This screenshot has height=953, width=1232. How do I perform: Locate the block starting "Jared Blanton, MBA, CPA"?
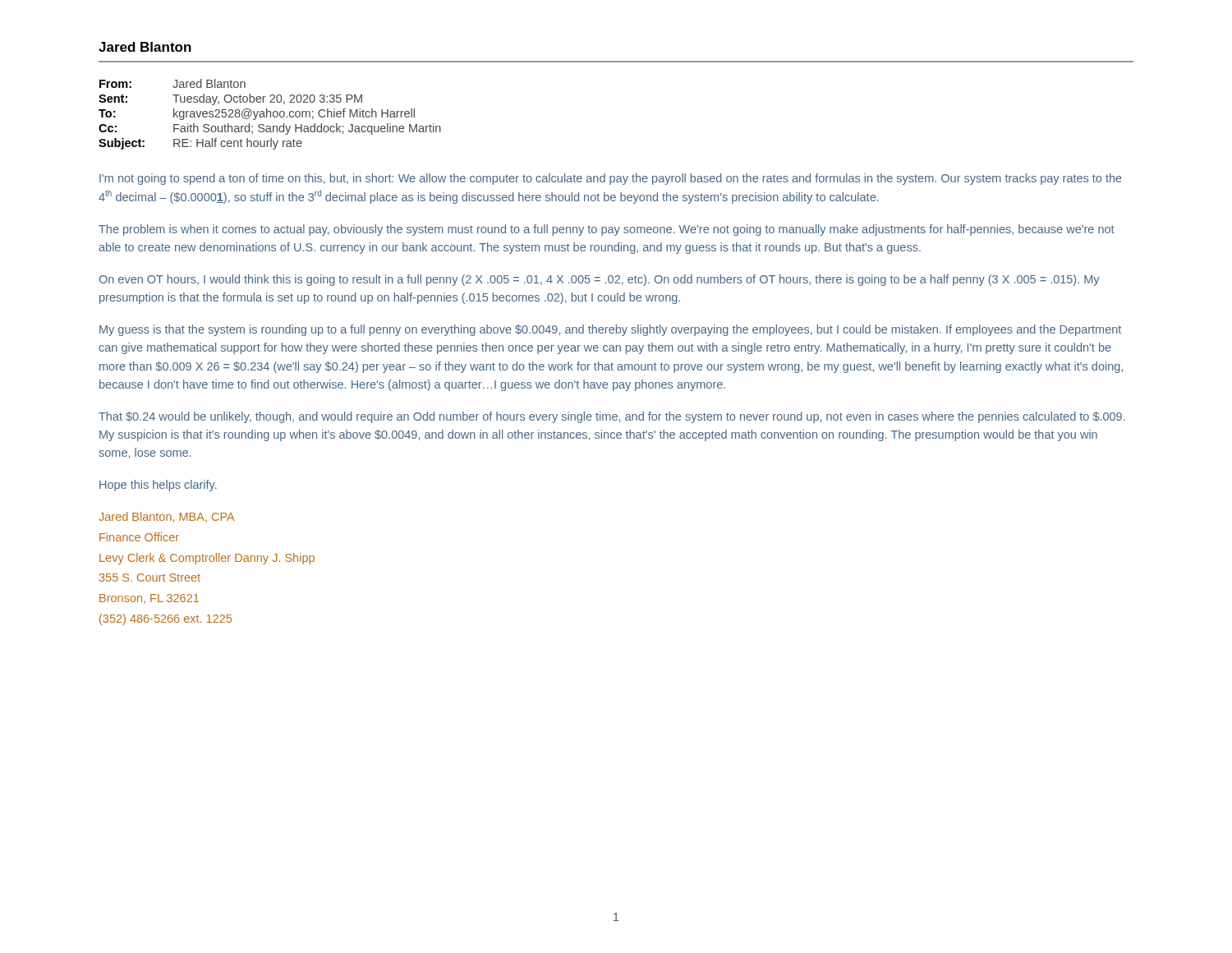pos(207,568)
